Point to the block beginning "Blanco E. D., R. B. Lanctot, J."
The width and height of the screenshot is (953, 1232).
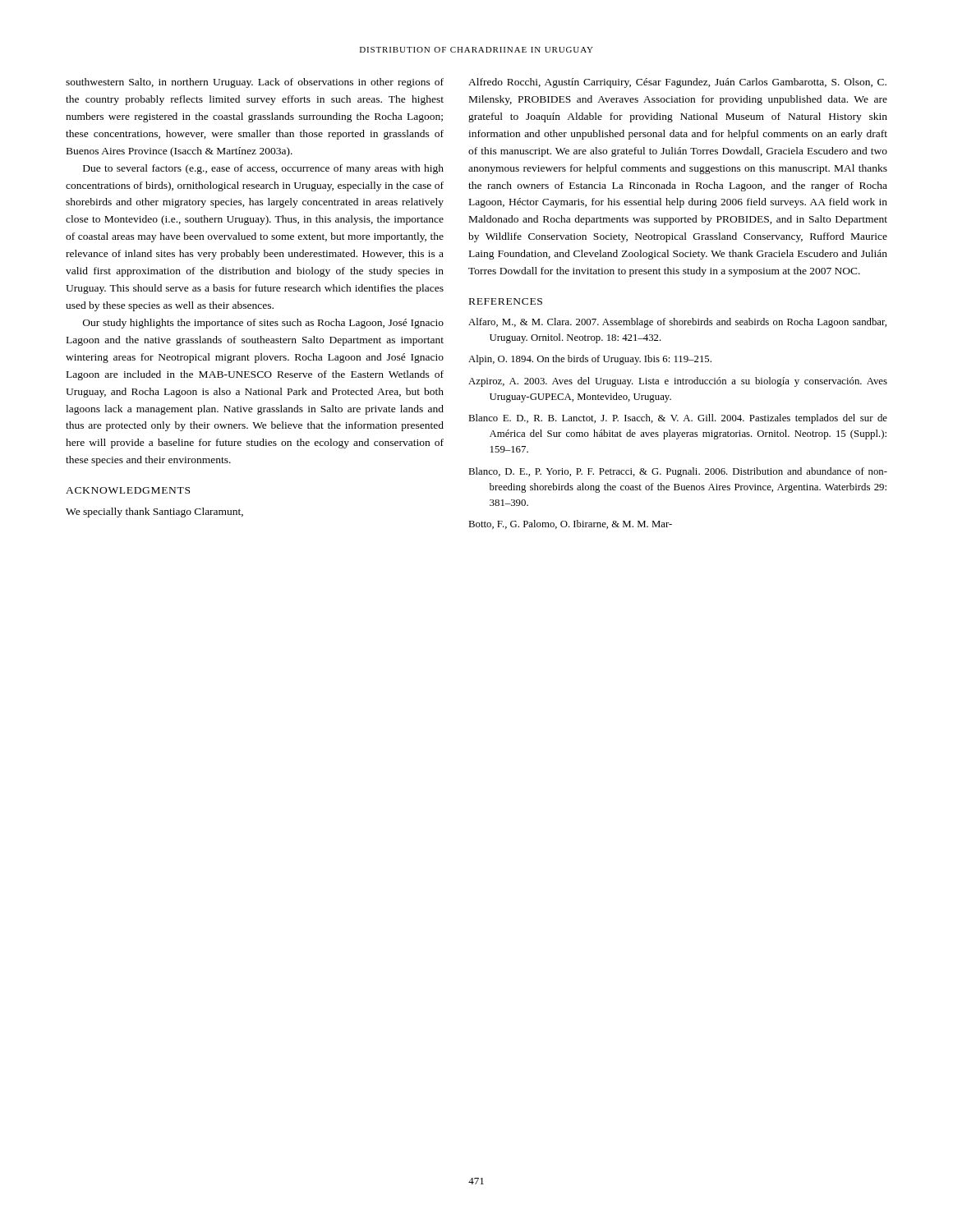[x=678, y=434]
